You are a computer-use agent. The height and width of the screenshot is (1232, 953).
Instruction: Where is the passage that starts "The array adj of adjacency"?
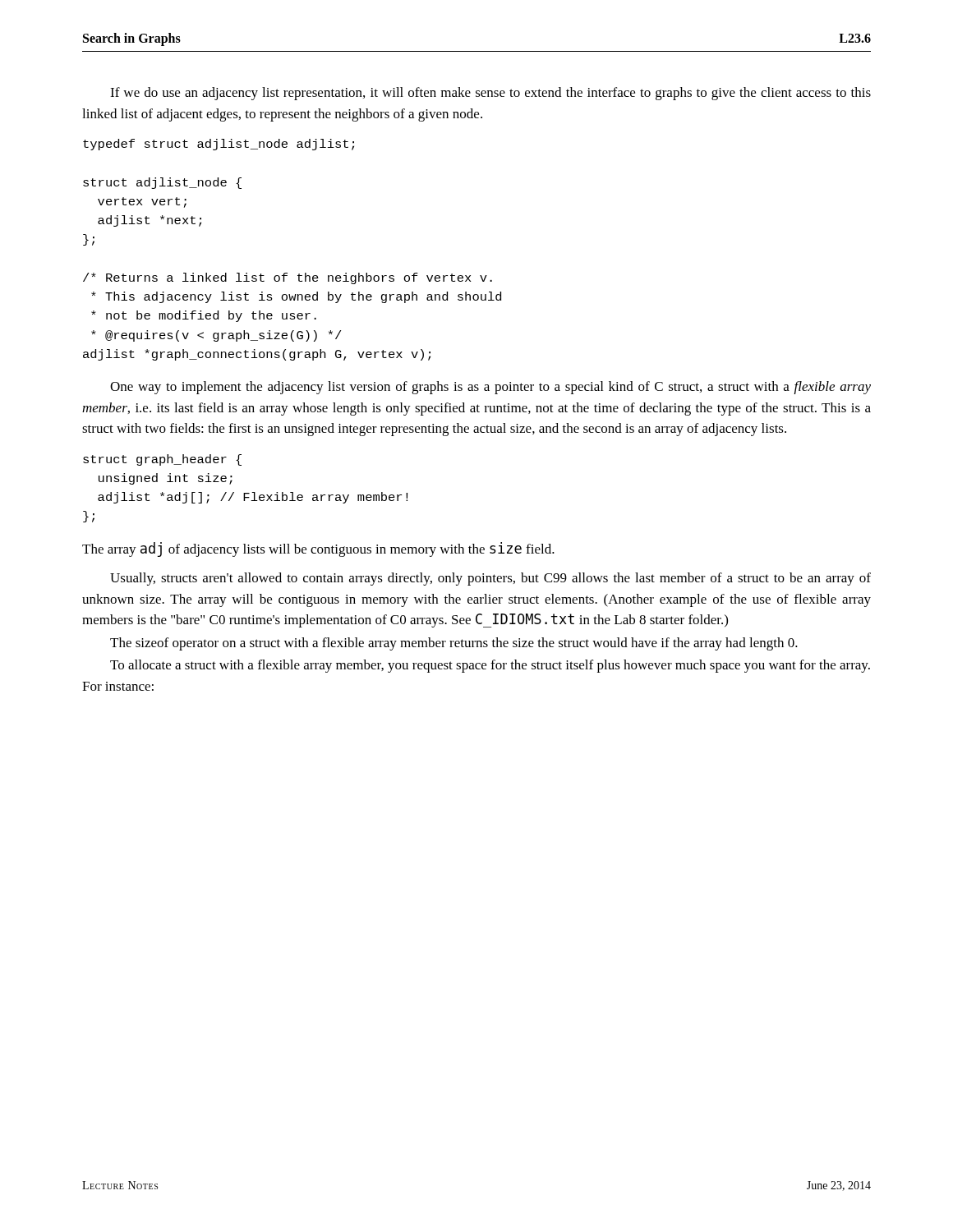click(x=476, y=549)
